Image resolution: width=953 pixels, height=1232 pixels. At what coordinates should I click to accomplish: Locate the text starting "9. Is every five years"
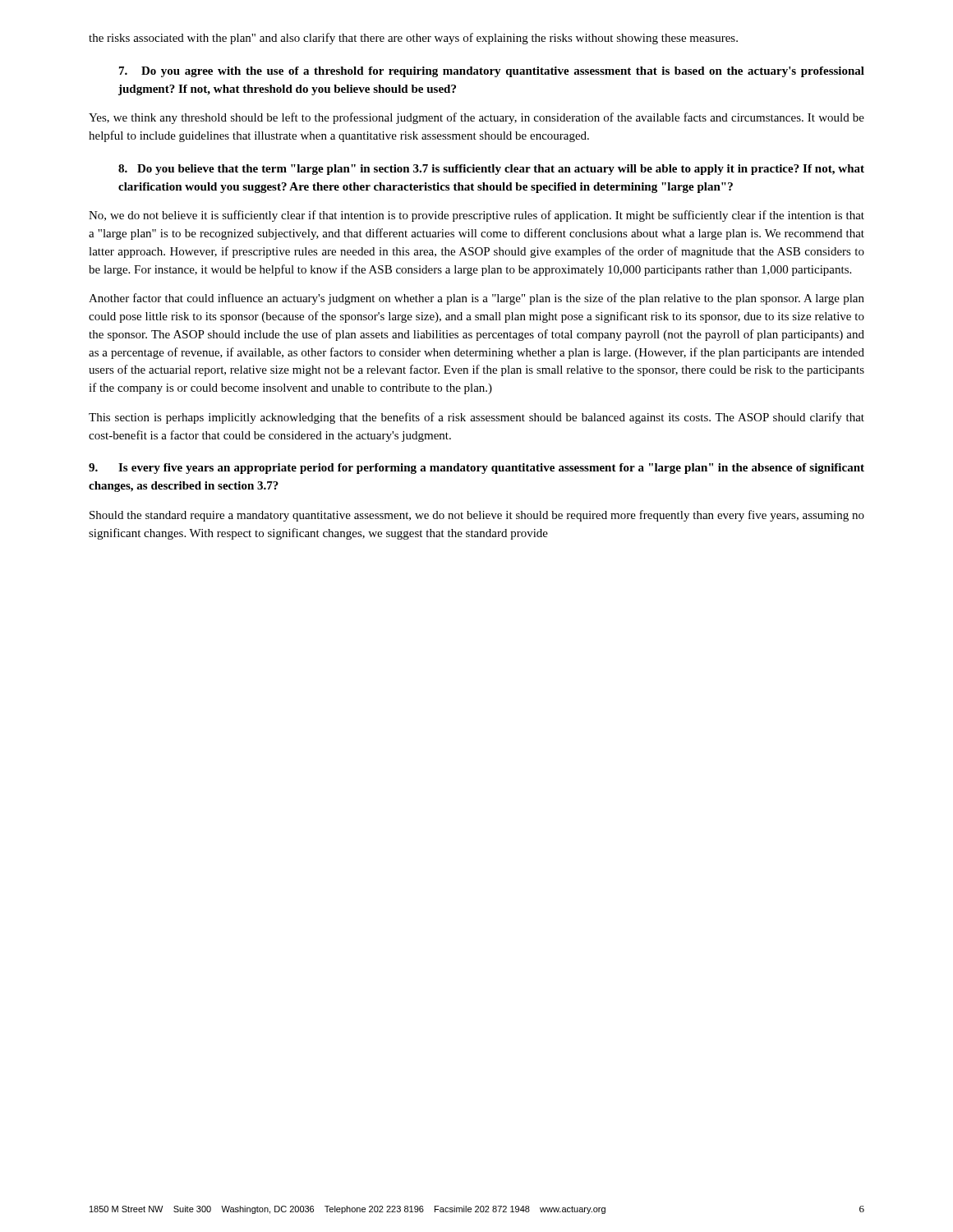(x=476, y=477)
